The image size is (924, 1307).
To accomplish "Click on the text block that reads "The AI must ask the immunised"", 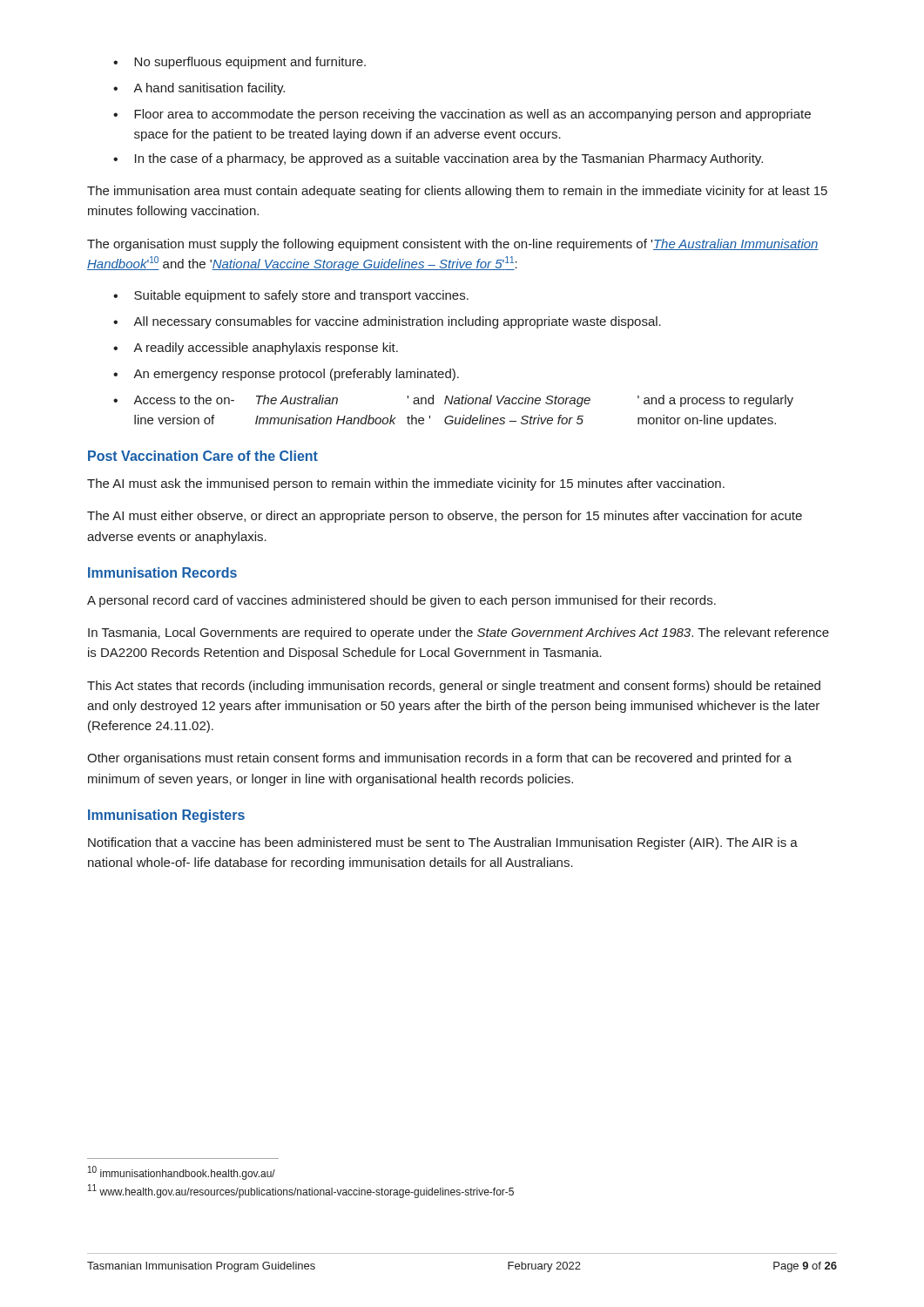I will (462, 483).
